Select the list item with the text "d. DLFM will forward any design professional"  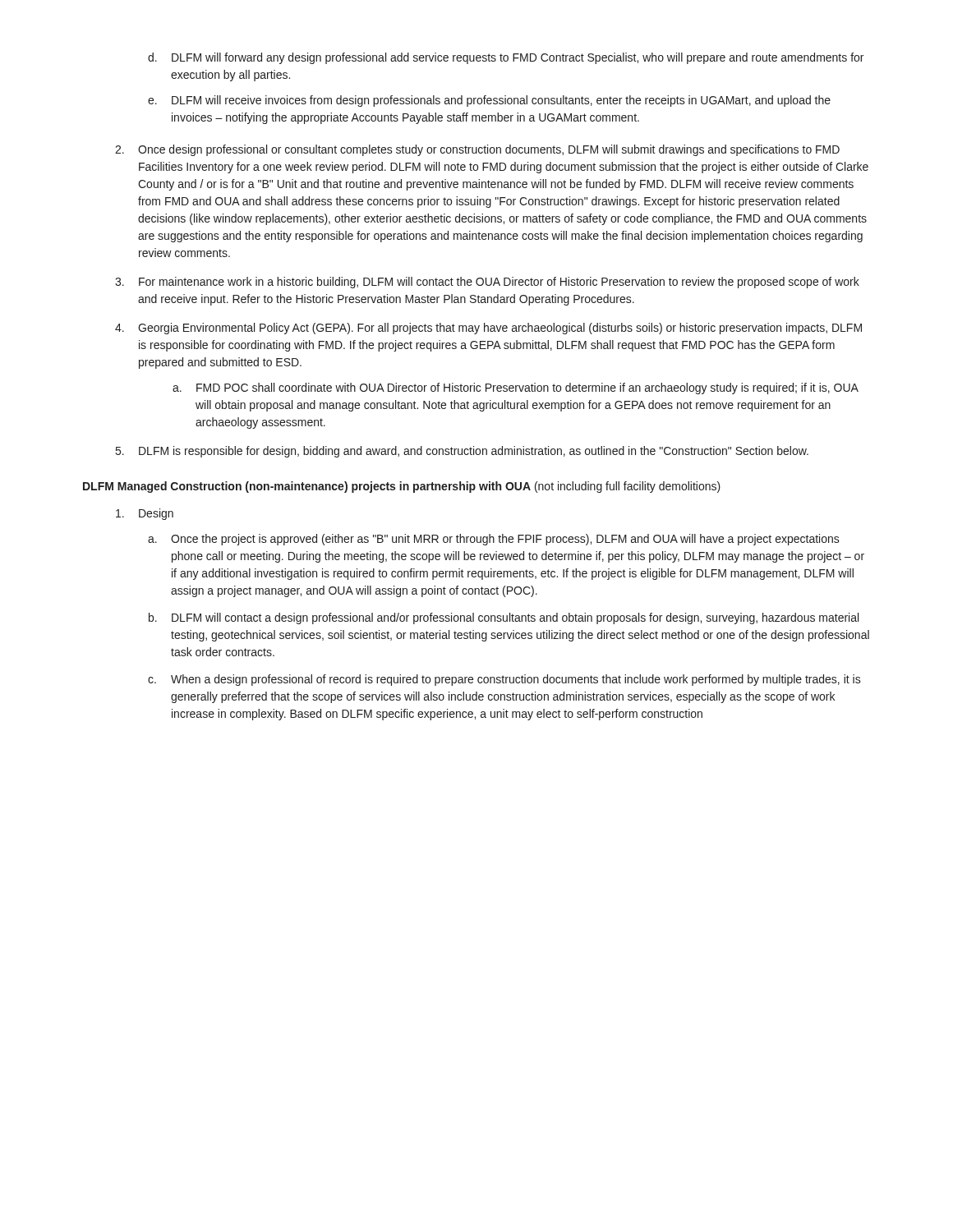tap(509, 67)
